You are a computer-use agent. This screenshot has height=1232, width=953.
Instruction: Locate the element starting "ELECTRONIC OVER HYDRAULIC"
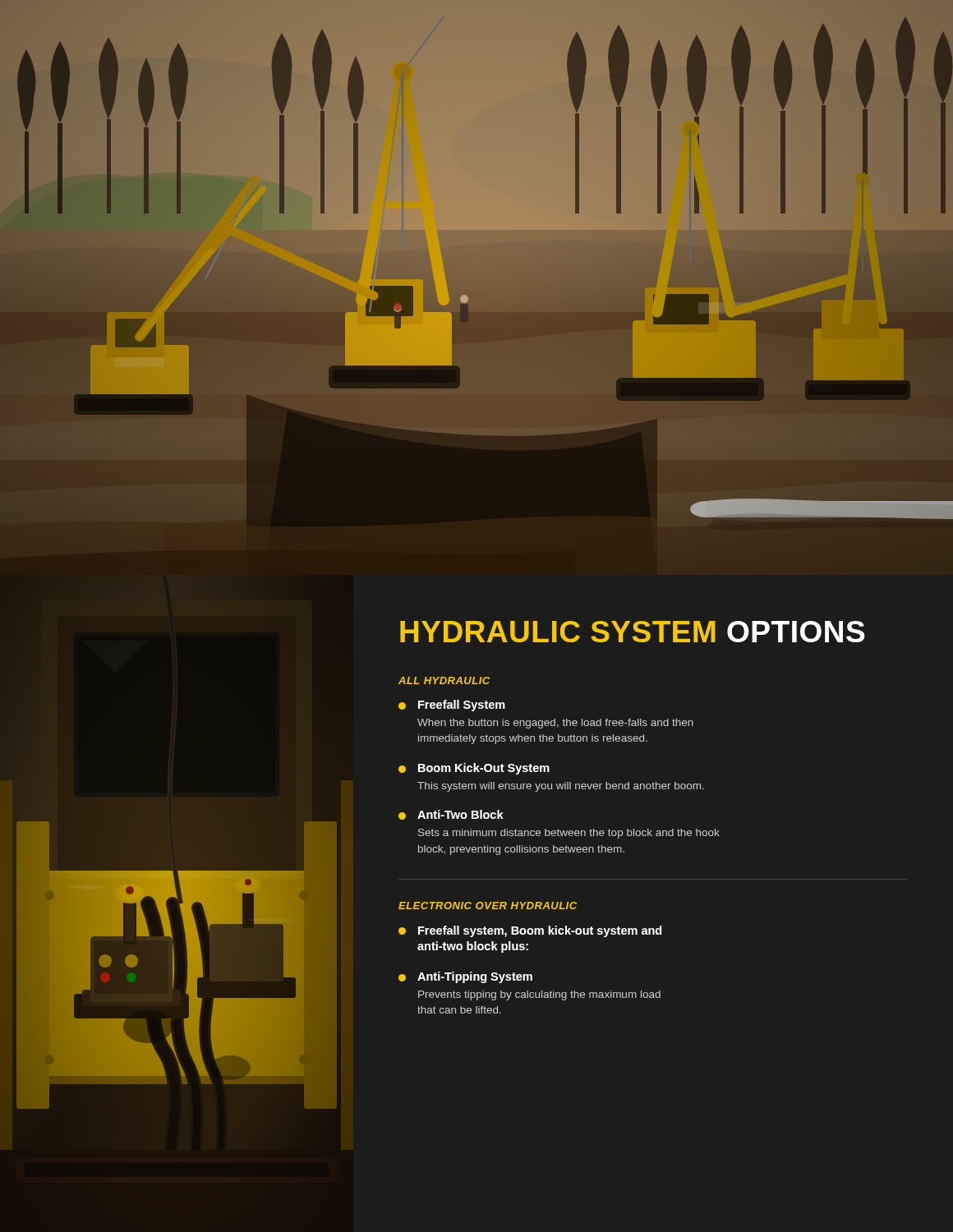click(x=488, y=905)
